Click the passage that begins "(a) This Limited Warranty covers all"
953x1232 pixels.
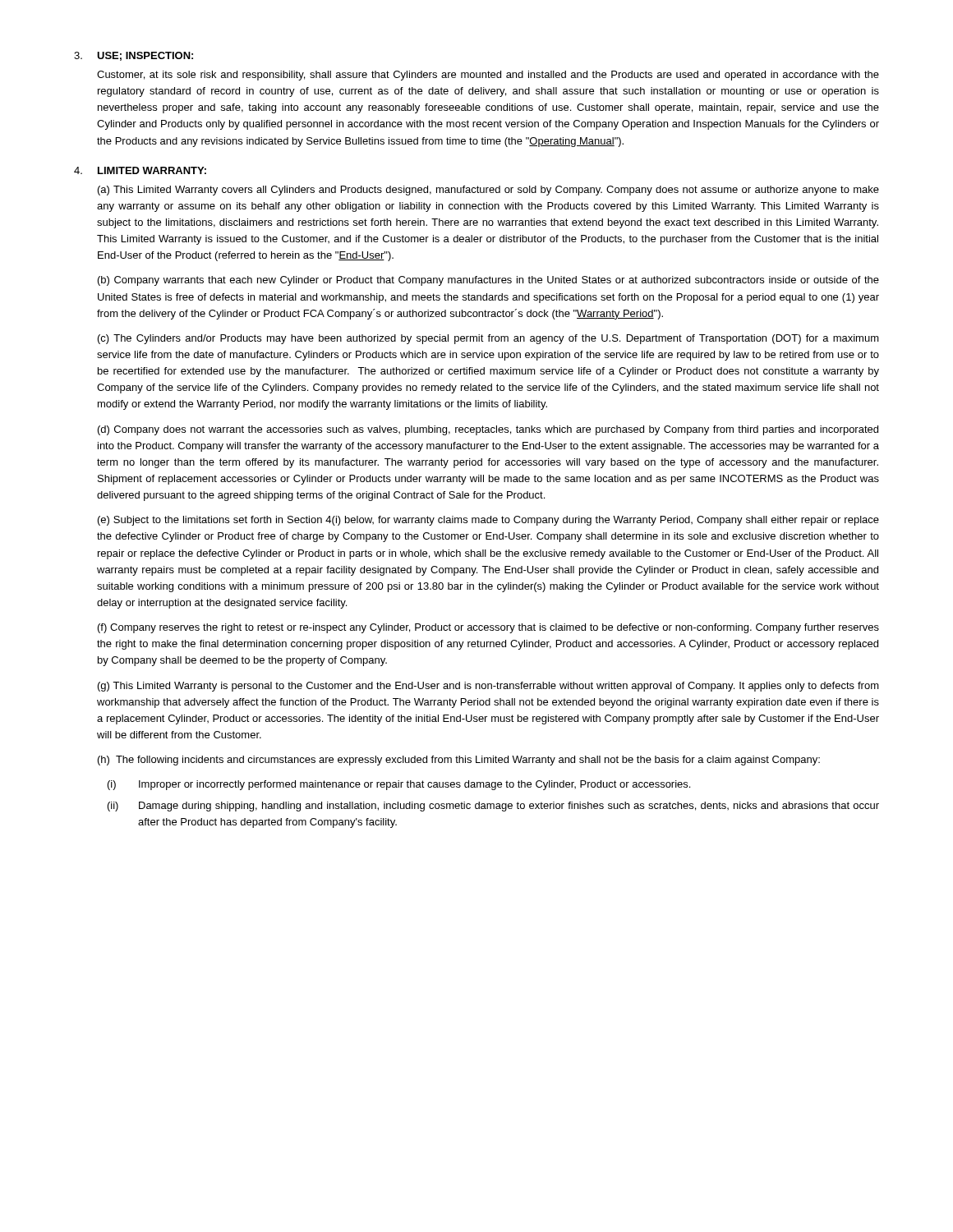tap(488, 222)
